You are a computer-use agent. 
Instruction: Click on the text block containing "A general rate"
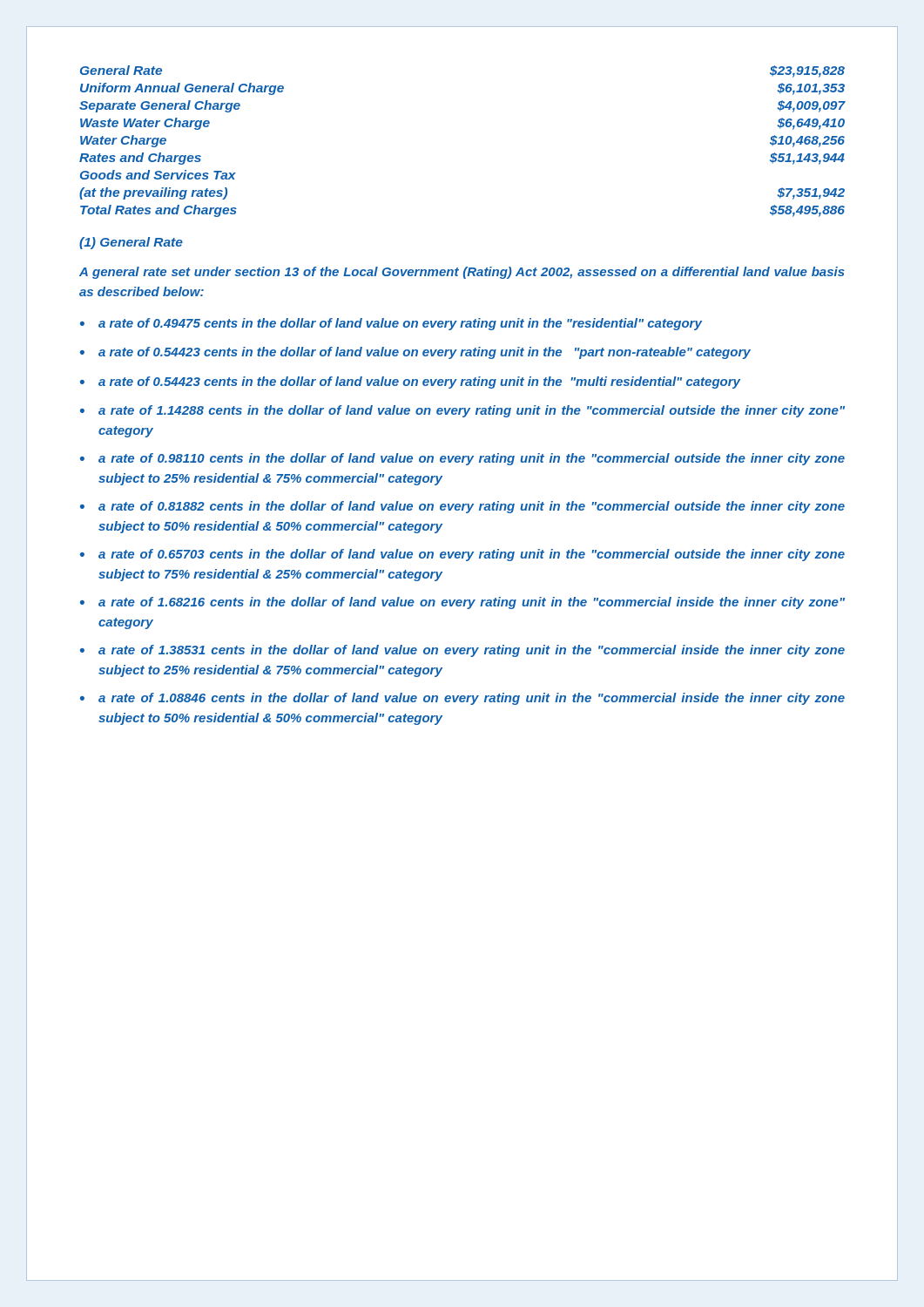click(462, 281)
